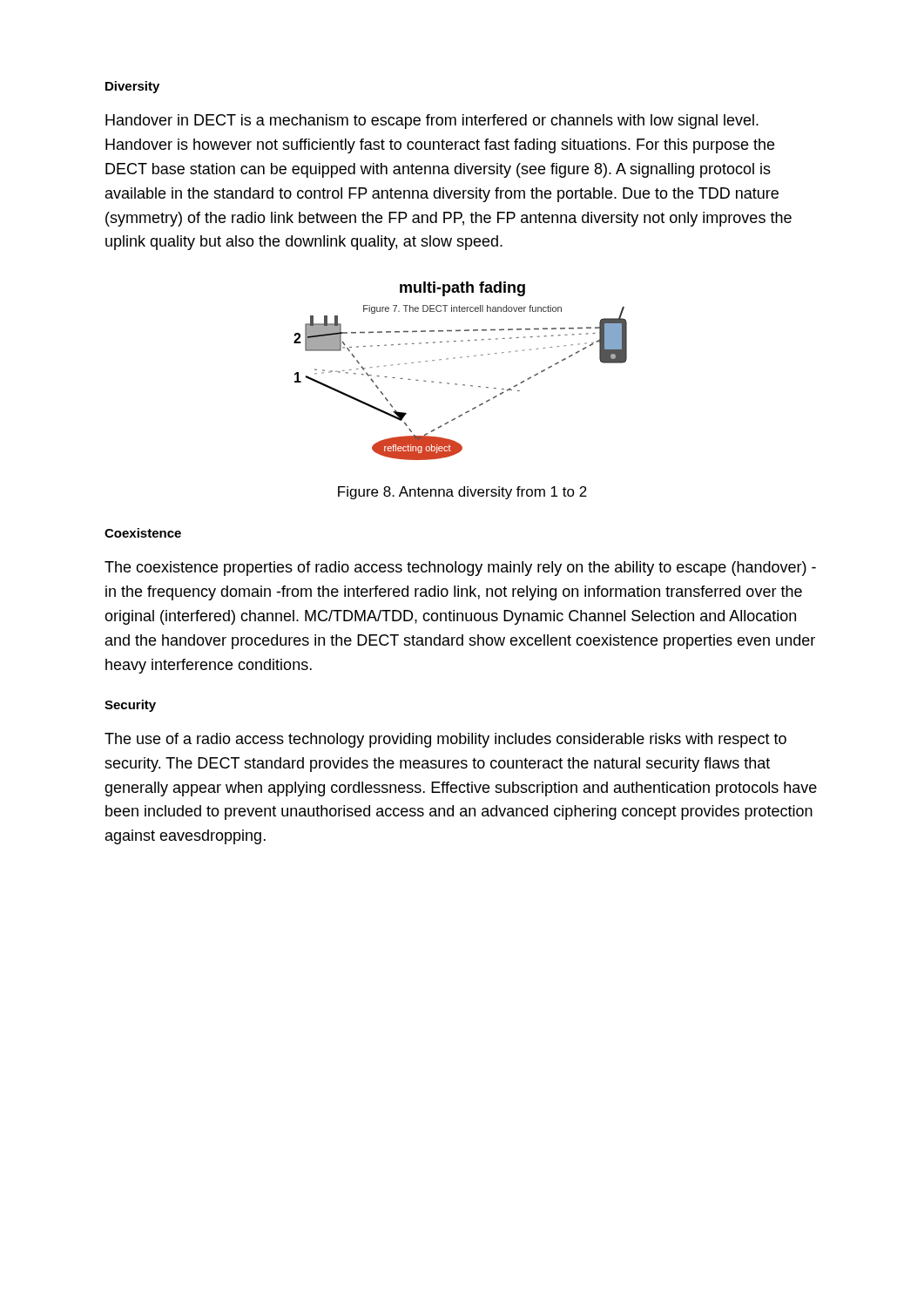This screenshot has height=1307, width=924.
Task: Click on the text block that reads "Handover in DECT"
Action: (462, 182)
